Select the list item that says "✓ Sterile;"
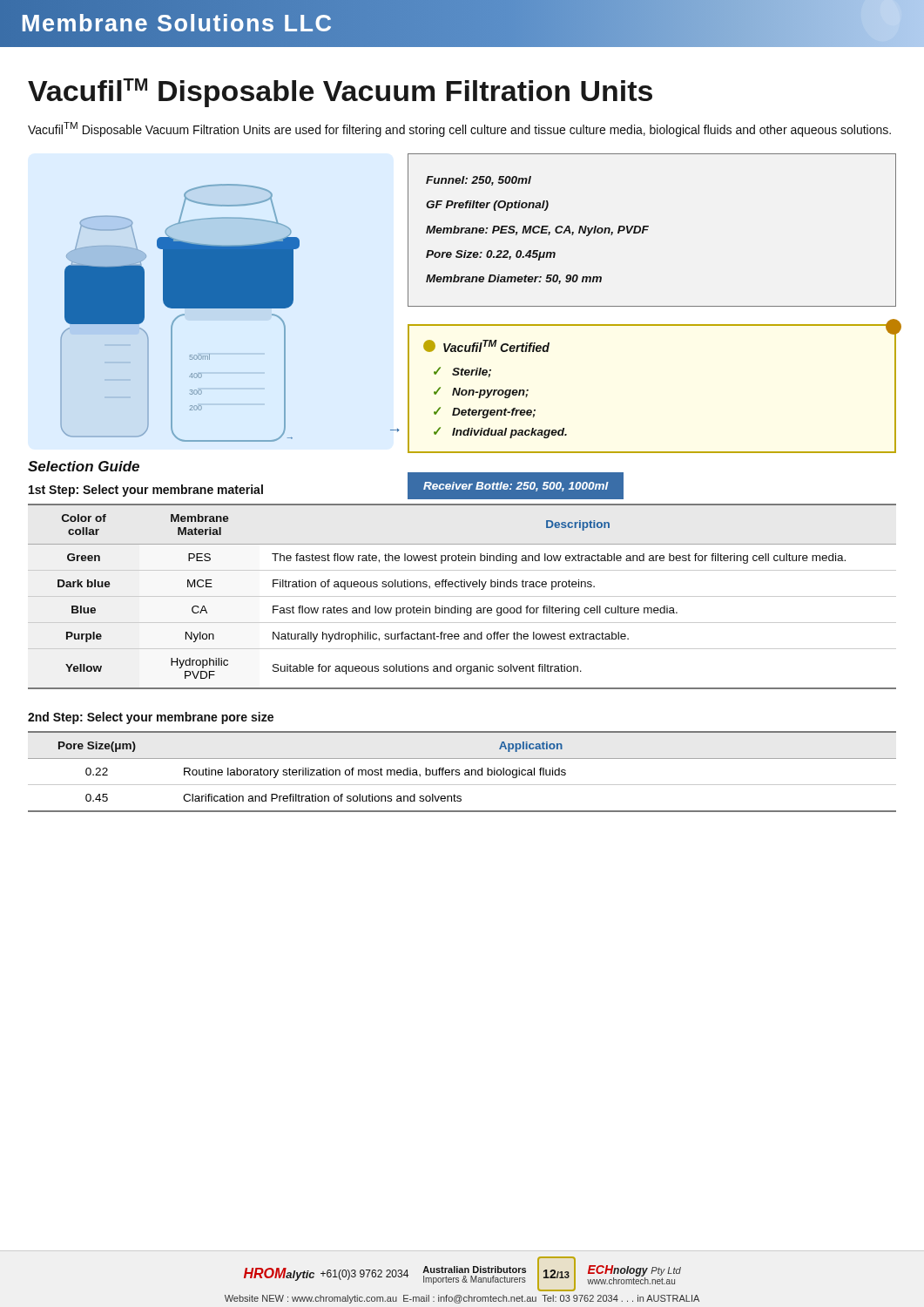Viewport: 924px width, 1307px height. [462, 371]
